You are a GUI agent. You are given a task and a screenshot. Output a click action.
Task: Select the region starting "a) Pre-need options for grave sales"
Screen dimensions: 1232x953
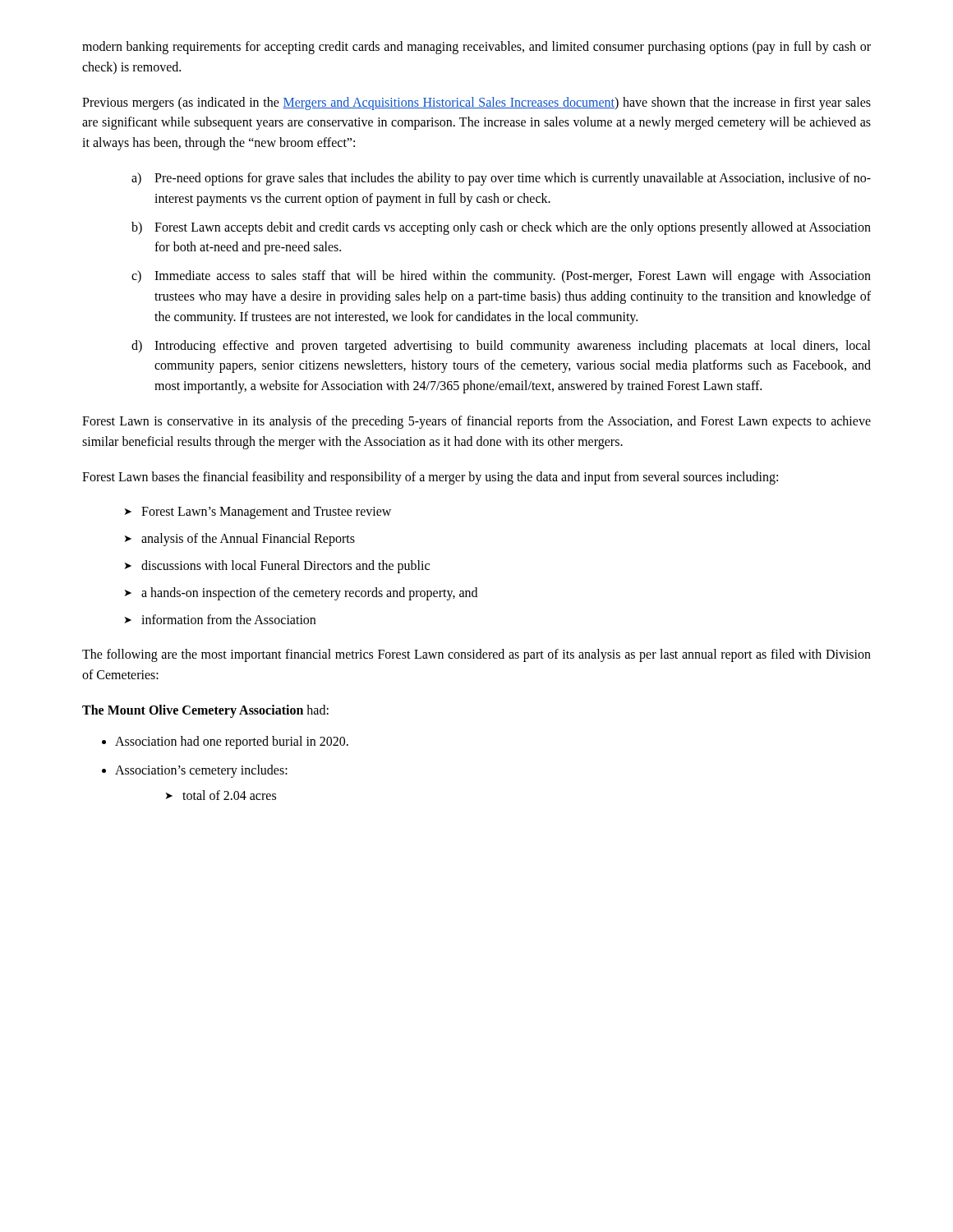click(x=501, y=187)
